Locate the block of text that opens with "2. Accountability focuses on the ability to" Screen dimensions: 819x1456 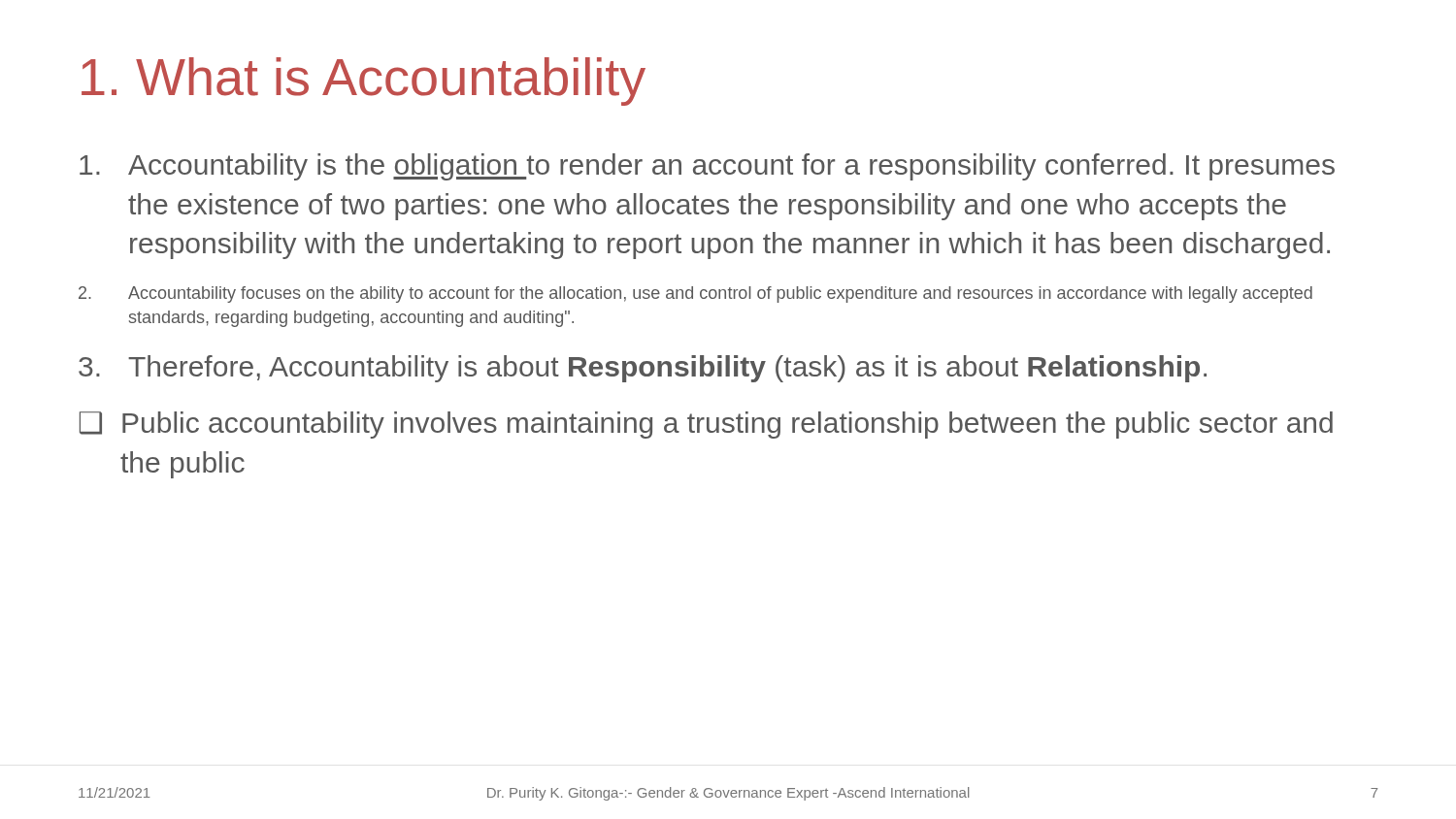click(x=728, y=305)
